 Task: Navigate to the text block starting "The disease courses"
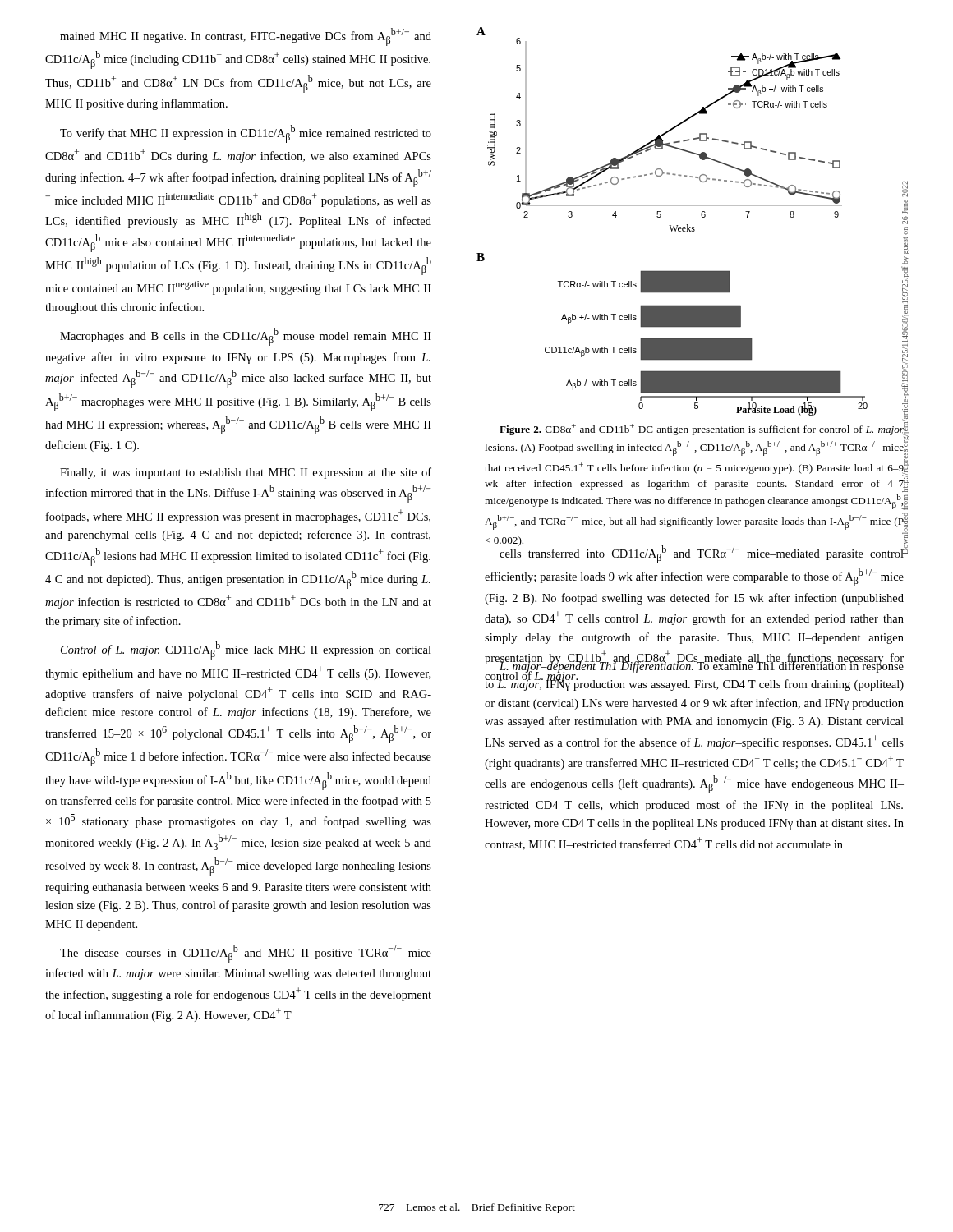pos(238,983)
